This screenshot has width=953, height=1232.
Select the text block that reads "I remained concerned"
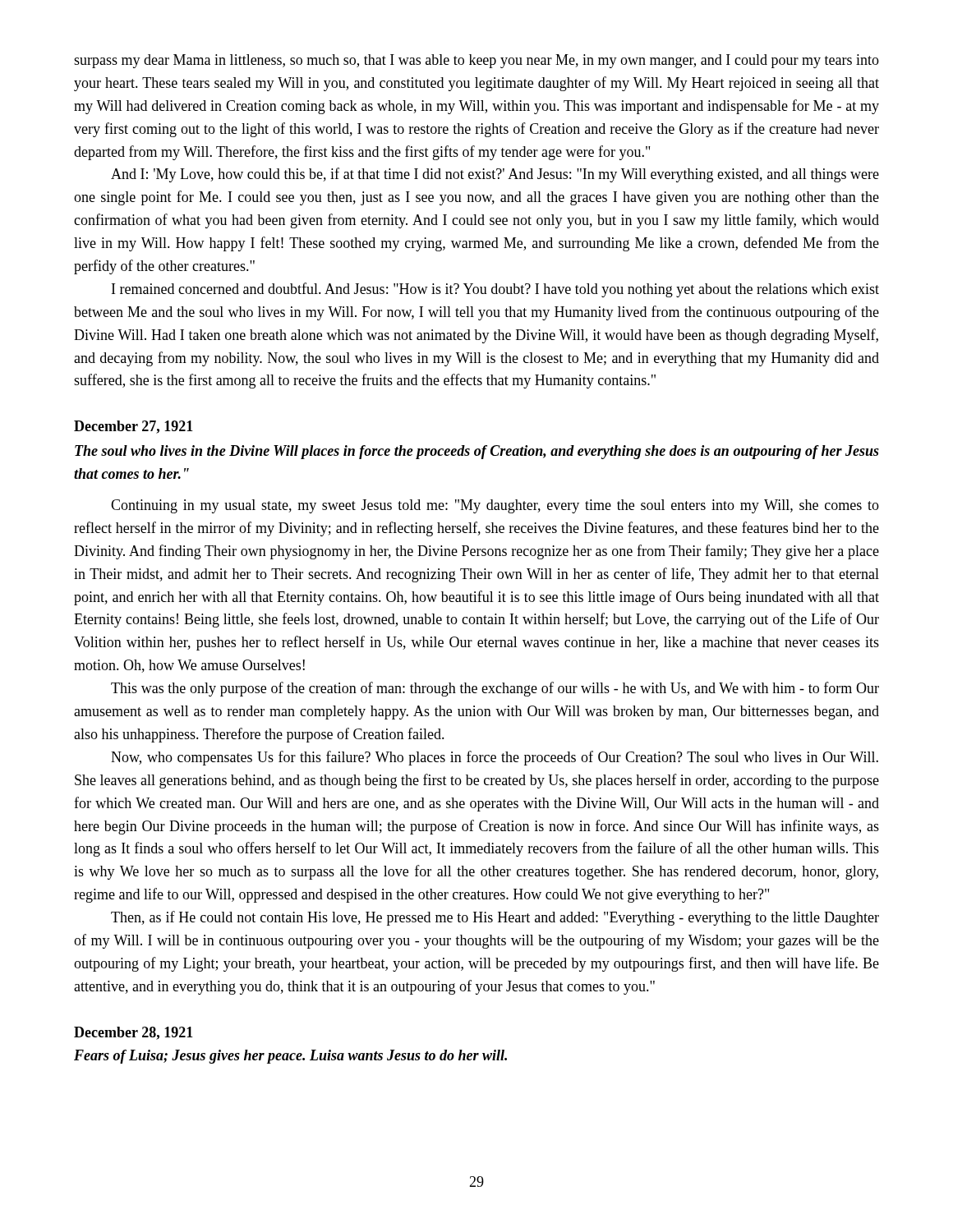coord(476,336)
